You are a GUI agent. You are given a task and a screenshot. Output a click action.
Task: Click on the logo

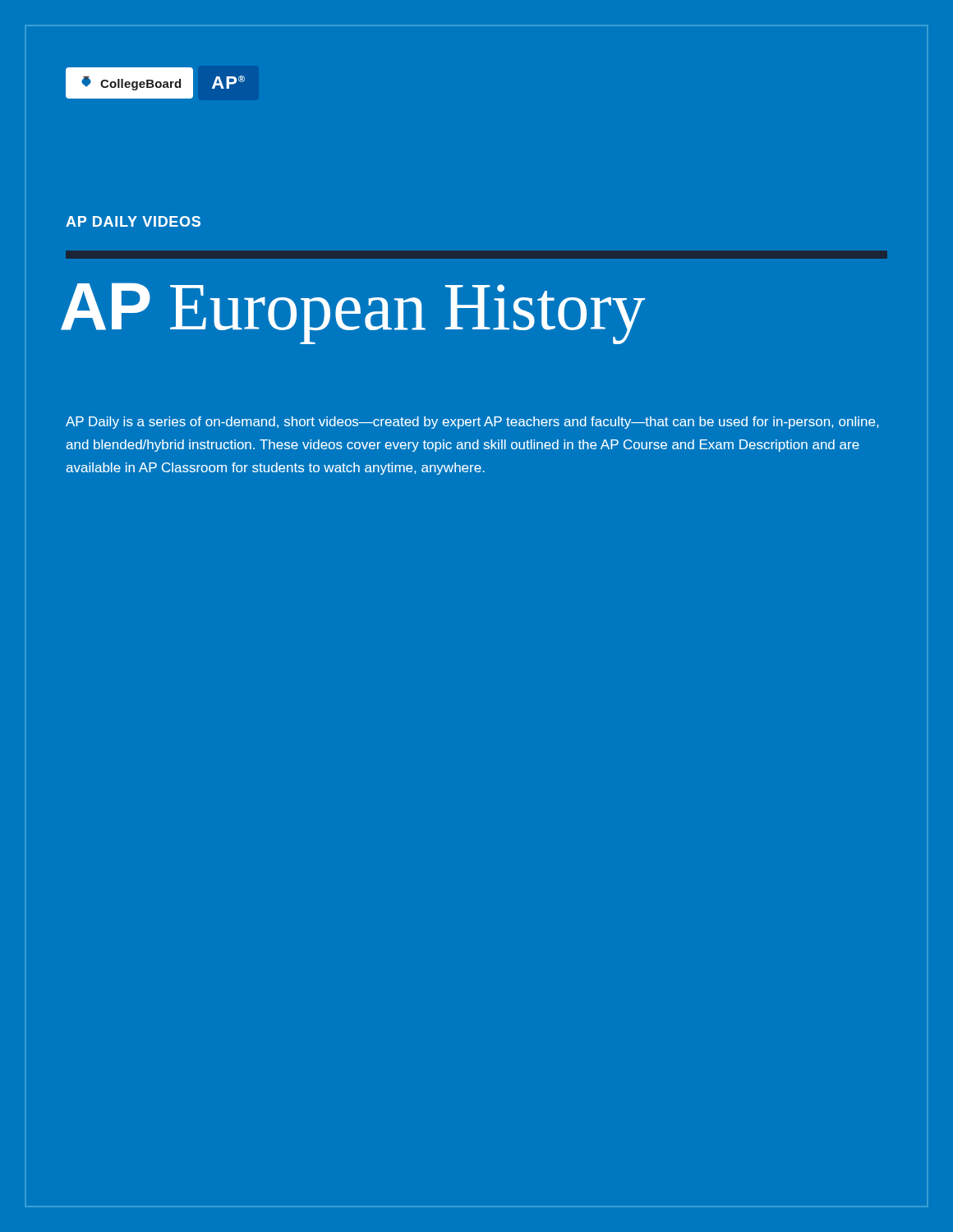162,83
